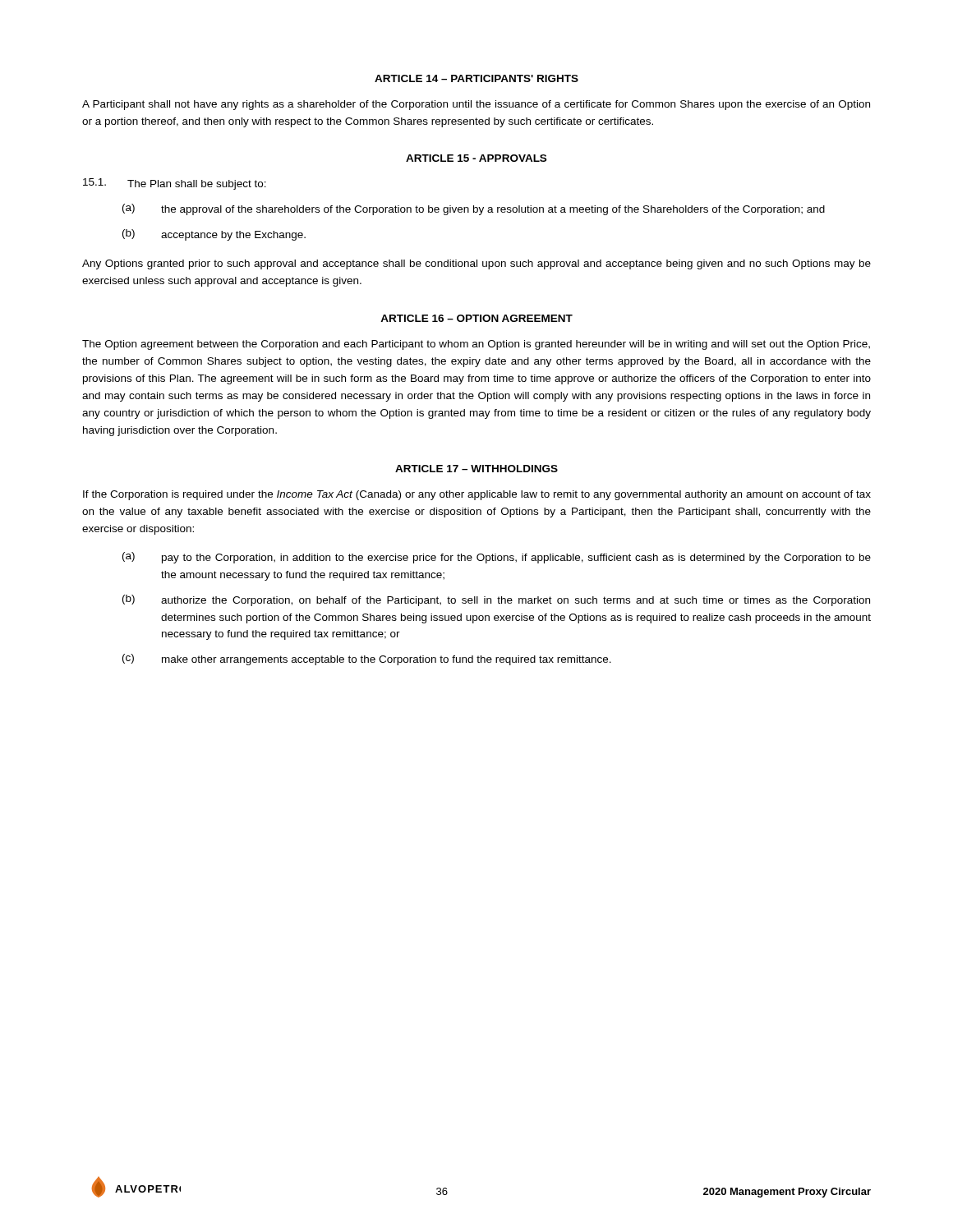Click on the passage starting "(b) acceptance by the Exchange."

[214, 235]
